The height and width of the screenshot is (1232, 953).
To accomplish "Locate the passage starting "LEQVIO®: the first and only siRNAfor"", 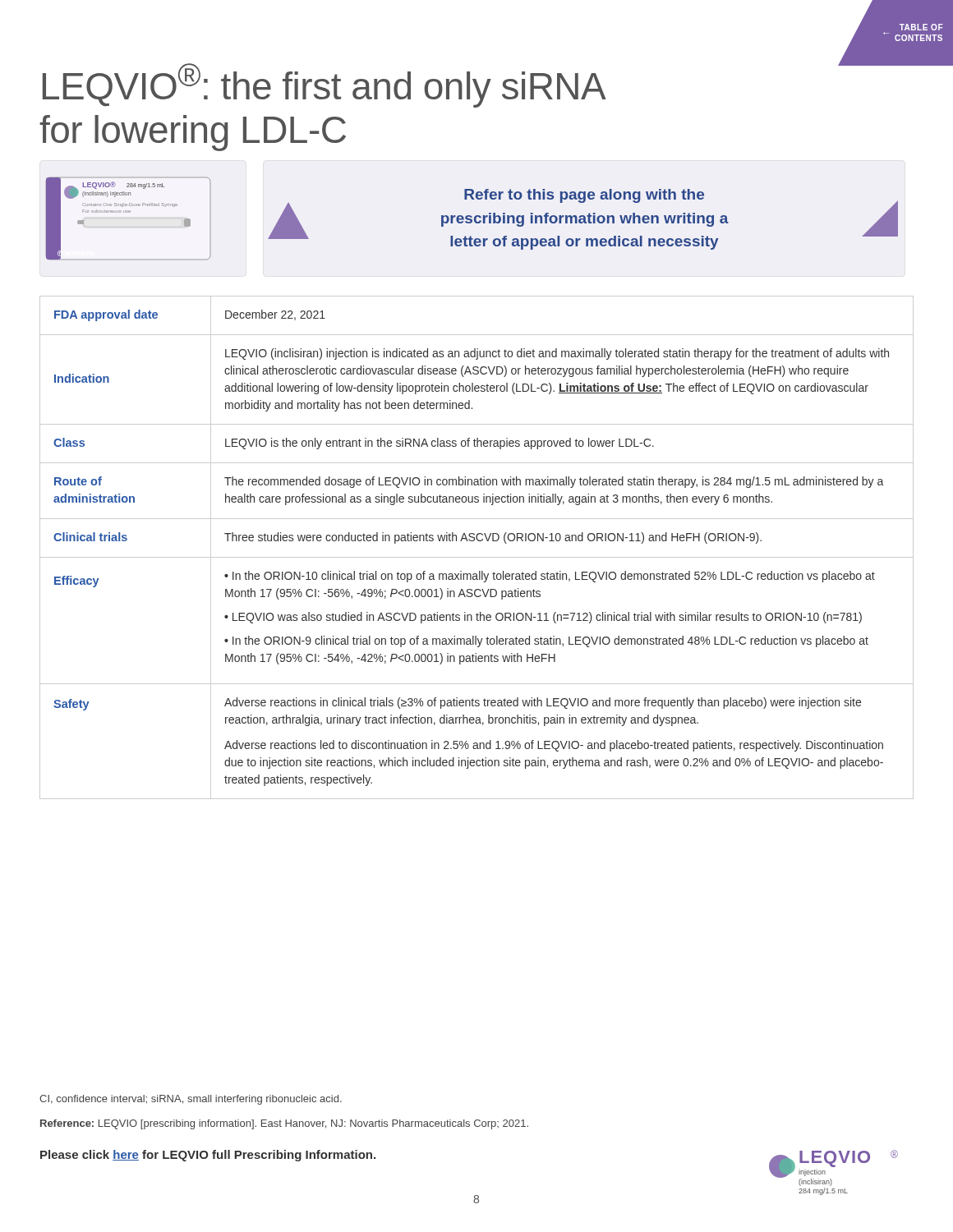I will point(323,104).
